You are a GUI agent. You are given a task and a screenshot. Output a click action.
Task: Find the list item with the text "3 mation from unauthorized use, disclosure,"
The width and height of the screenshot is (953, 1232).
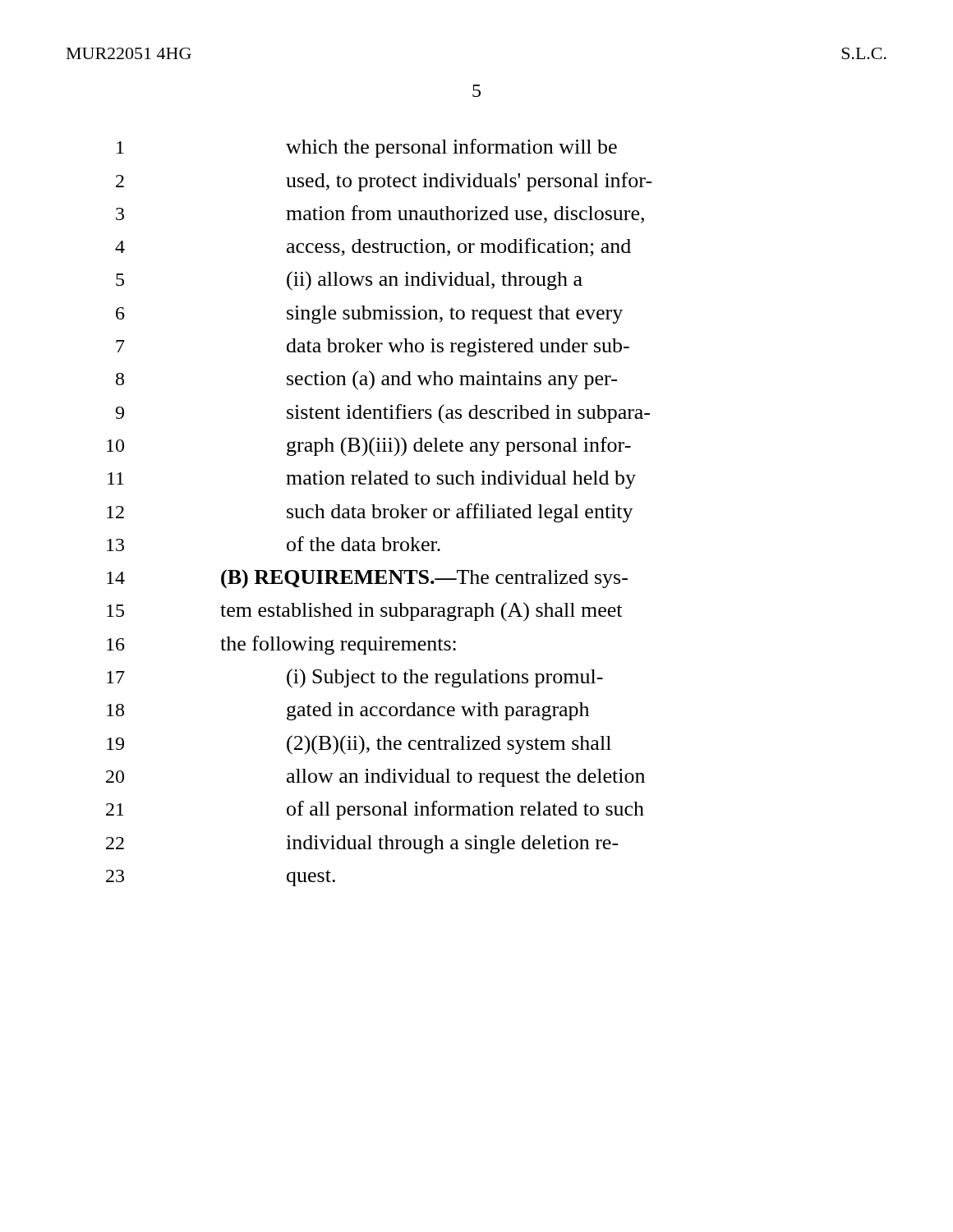[476, 214]
